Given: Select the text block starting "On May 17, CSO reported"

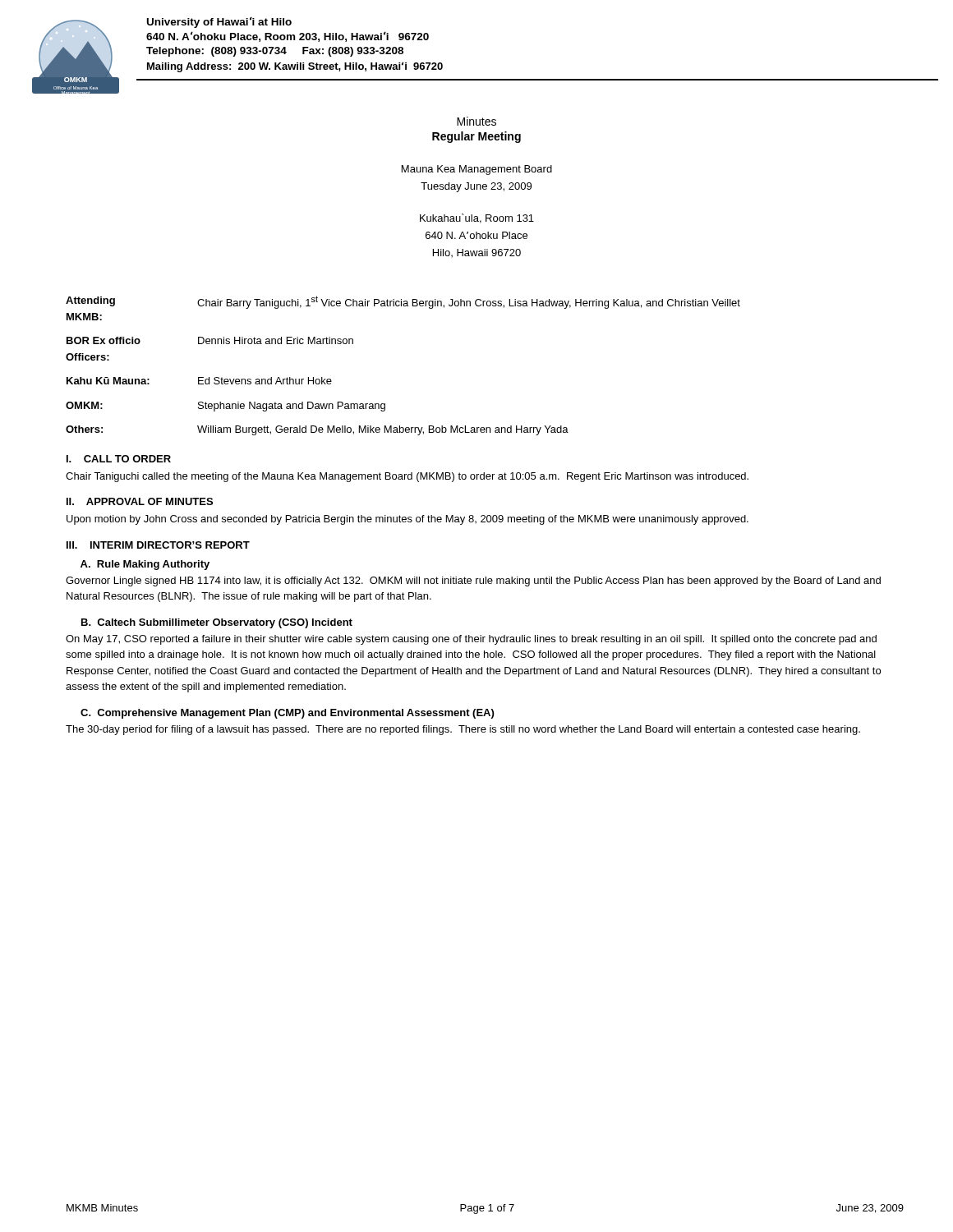Looking at the screenshot, I should (473, 662).
